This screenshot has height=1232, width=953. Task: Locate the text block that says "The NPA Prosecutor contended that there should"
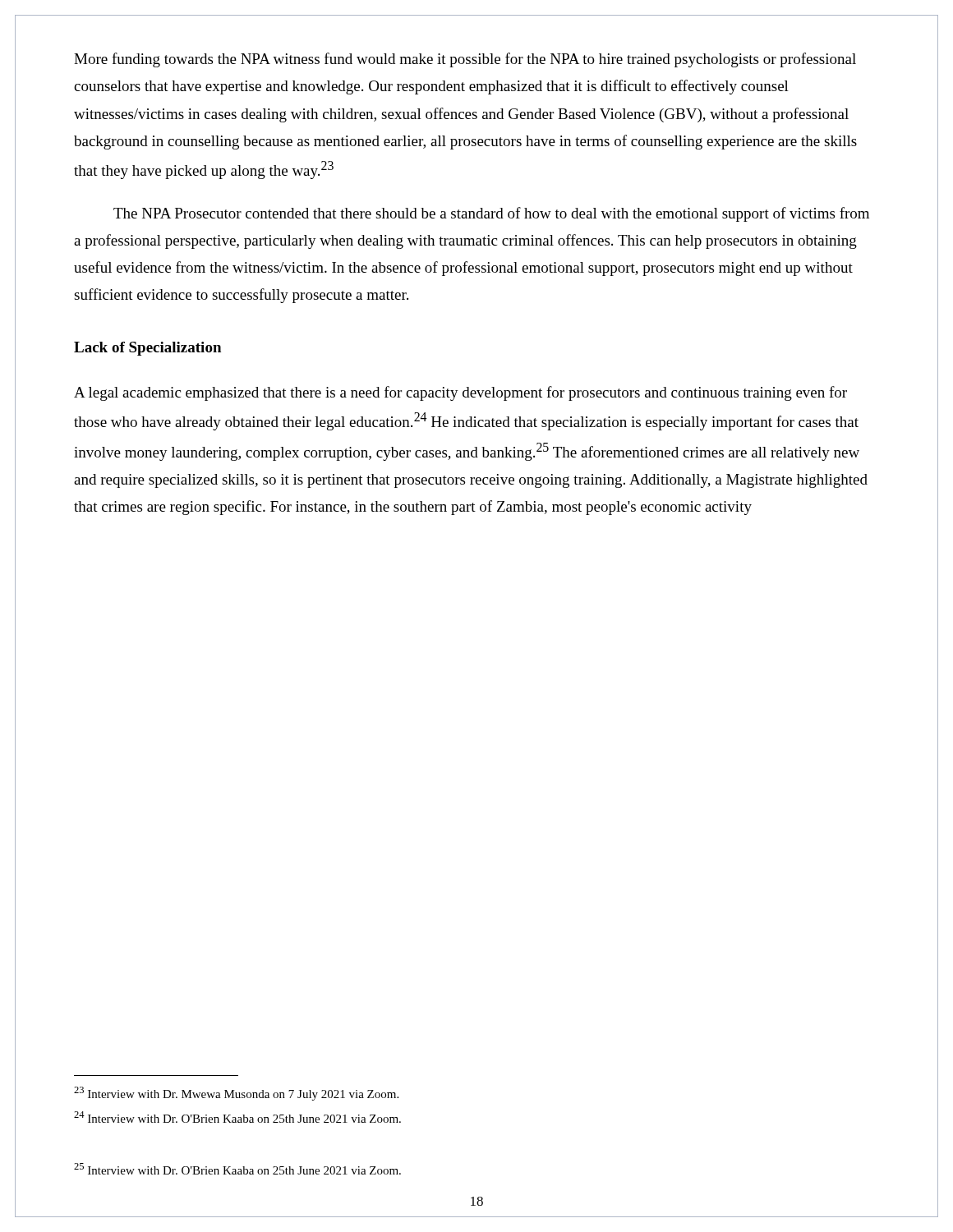click(x=476, y=254)
